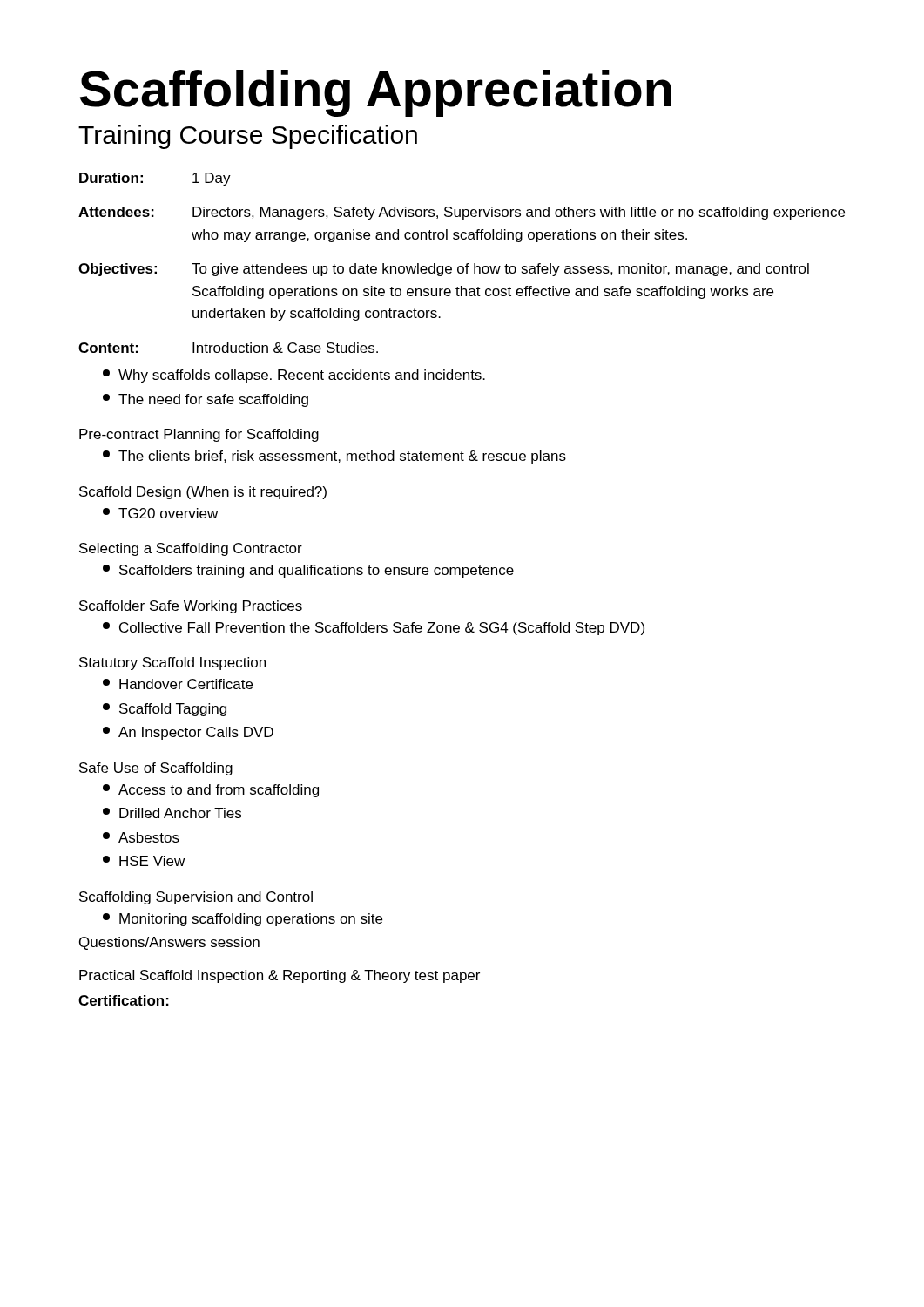Image resolution: width=924 pixels, height=1307 pixels.
Task: Select the list item that reads "The clients brief, risk assessment, method statement &"
Action: tap(474, 457)
